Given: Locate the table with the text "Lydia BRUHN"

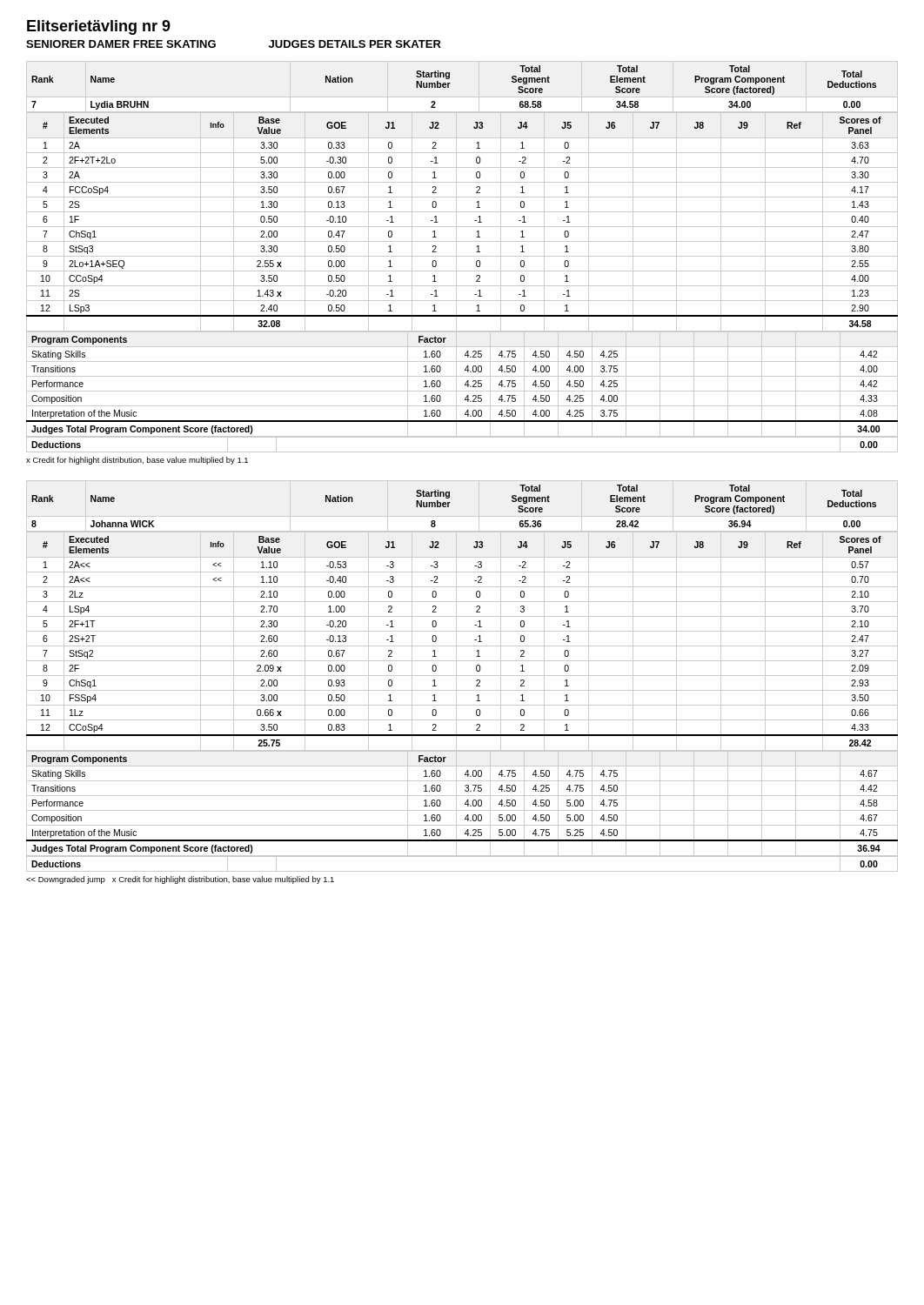Looking at the screenshot, I should [x=462, y=87].
